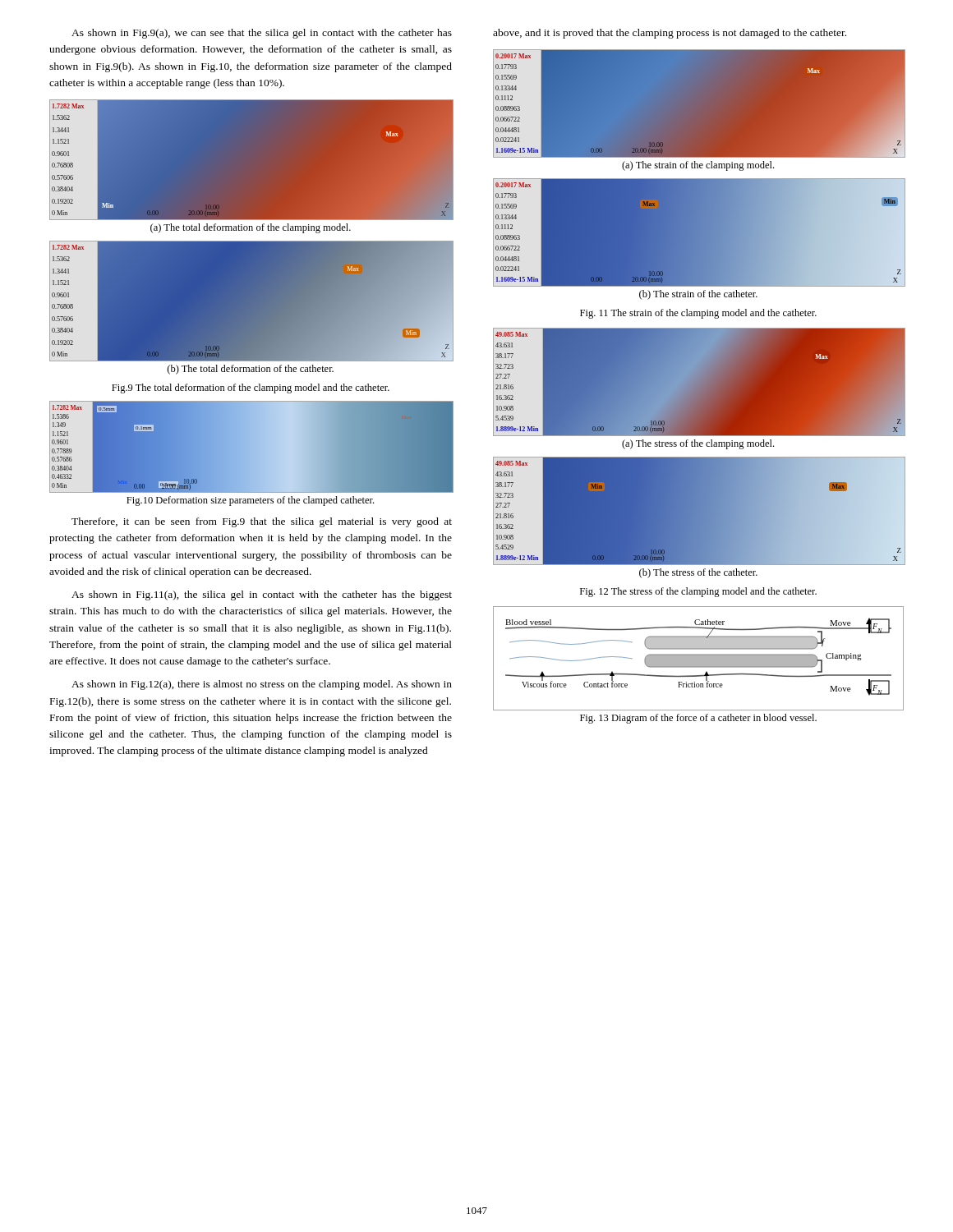Find "(b) The strain of the catheter." on this page
Viewport: 953px width, 1232px height.
tap(698, 294)
